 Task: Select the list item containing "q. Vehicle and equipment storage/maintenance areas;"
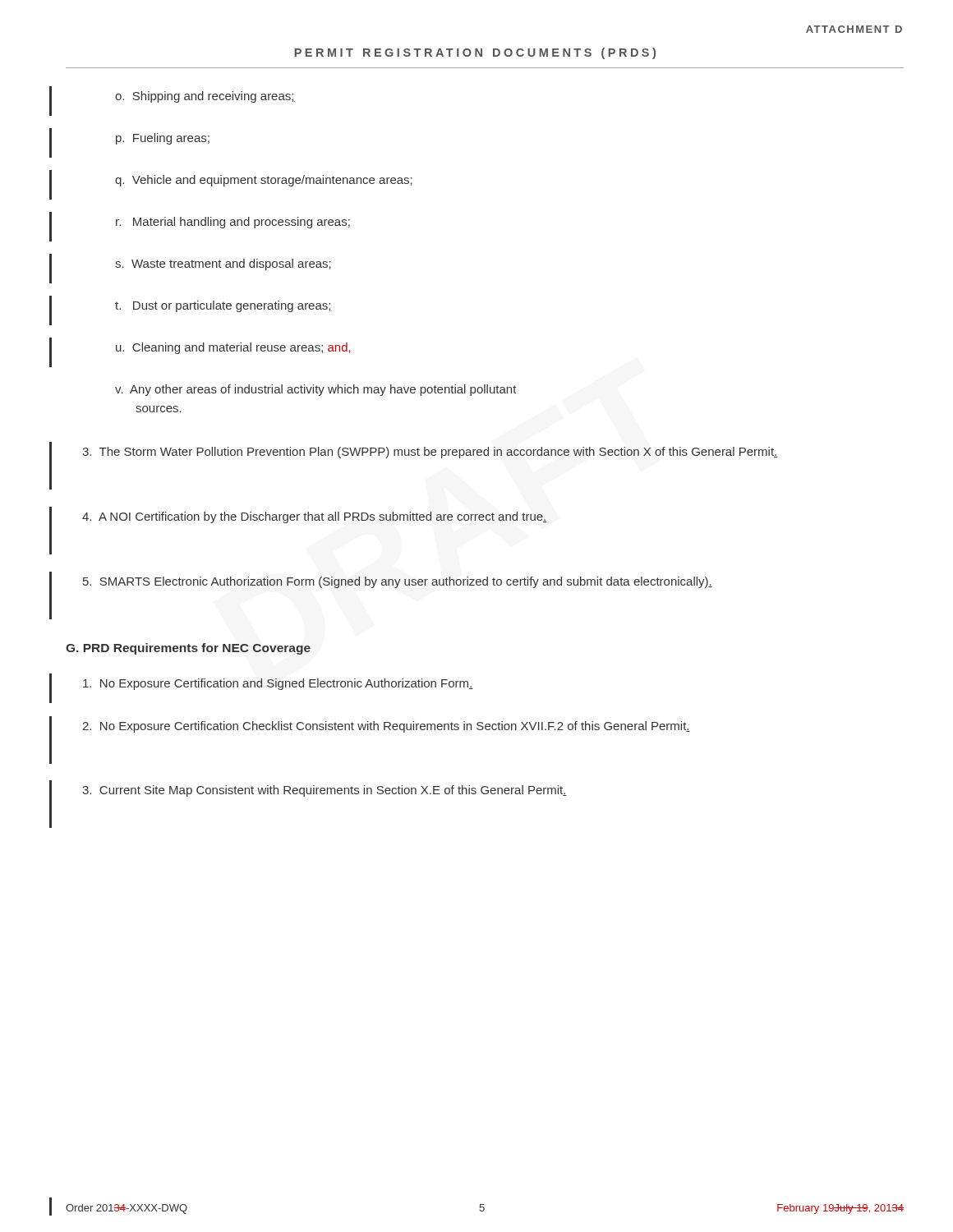264,179
